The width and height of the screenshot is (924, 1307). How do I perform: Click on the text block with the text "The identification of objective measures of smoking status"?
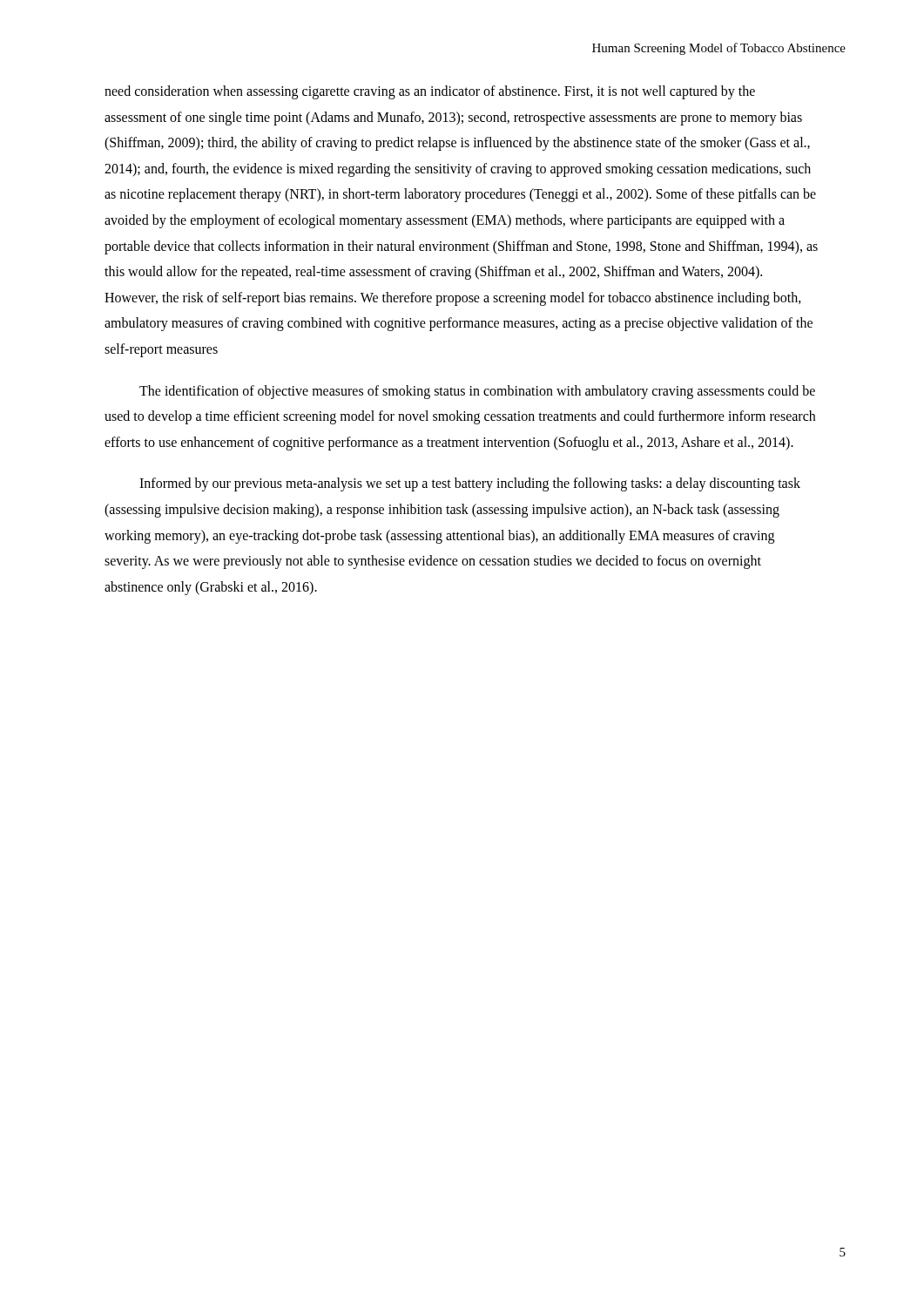tap(460, 416)
